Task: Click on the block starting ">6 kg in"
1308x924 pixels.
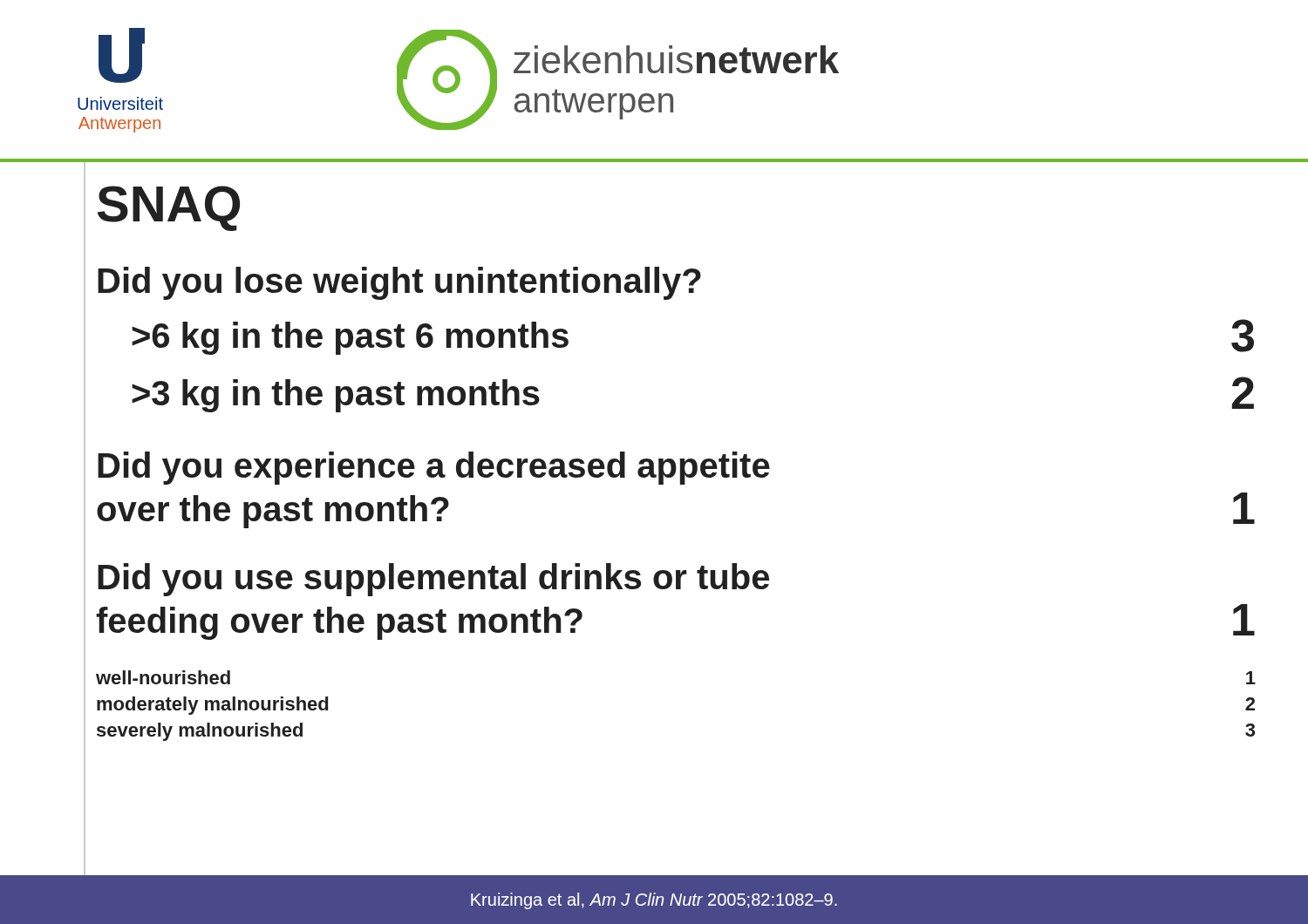Action: [341, 337]
